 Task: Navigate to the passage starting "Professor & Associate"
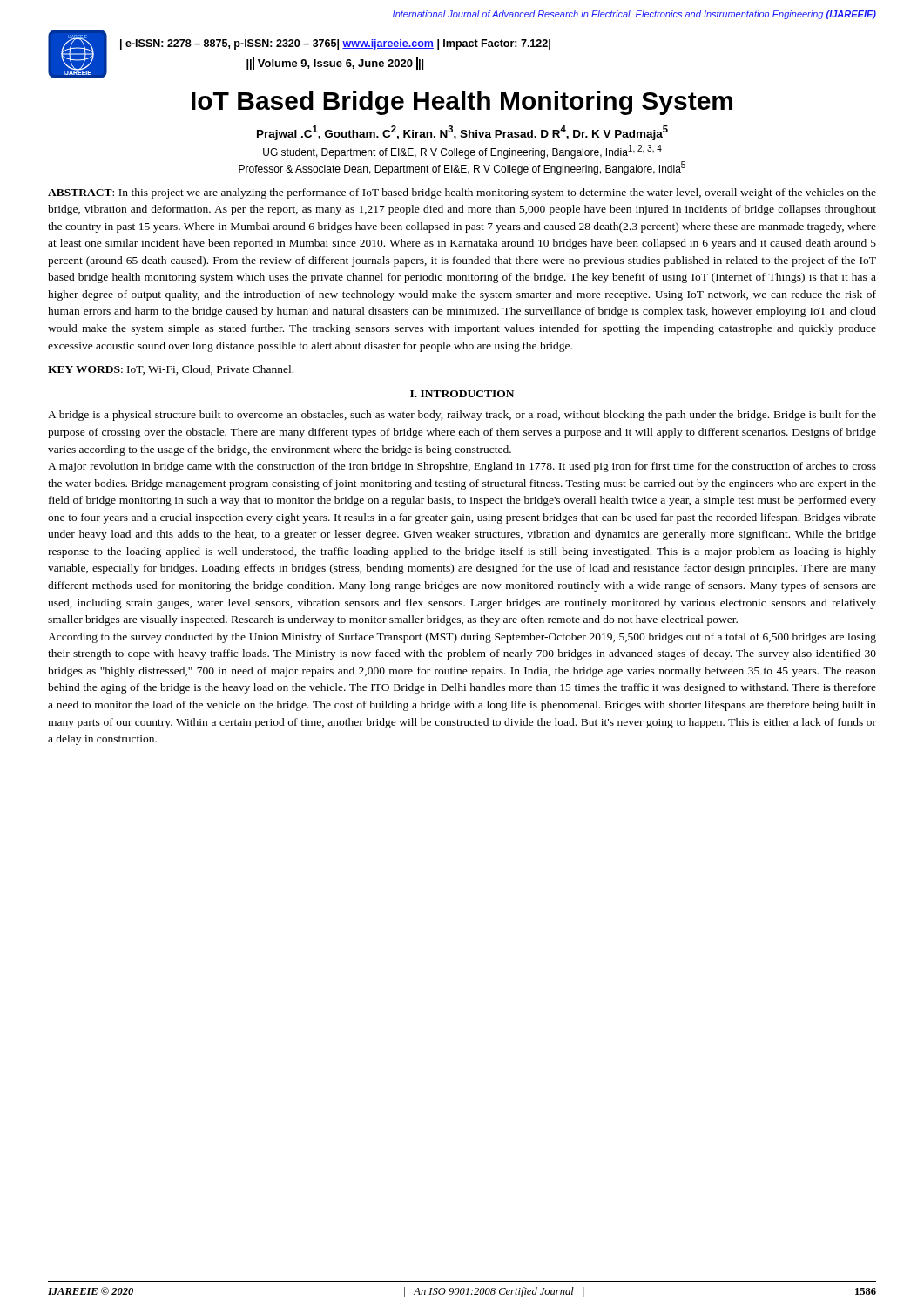462,167
